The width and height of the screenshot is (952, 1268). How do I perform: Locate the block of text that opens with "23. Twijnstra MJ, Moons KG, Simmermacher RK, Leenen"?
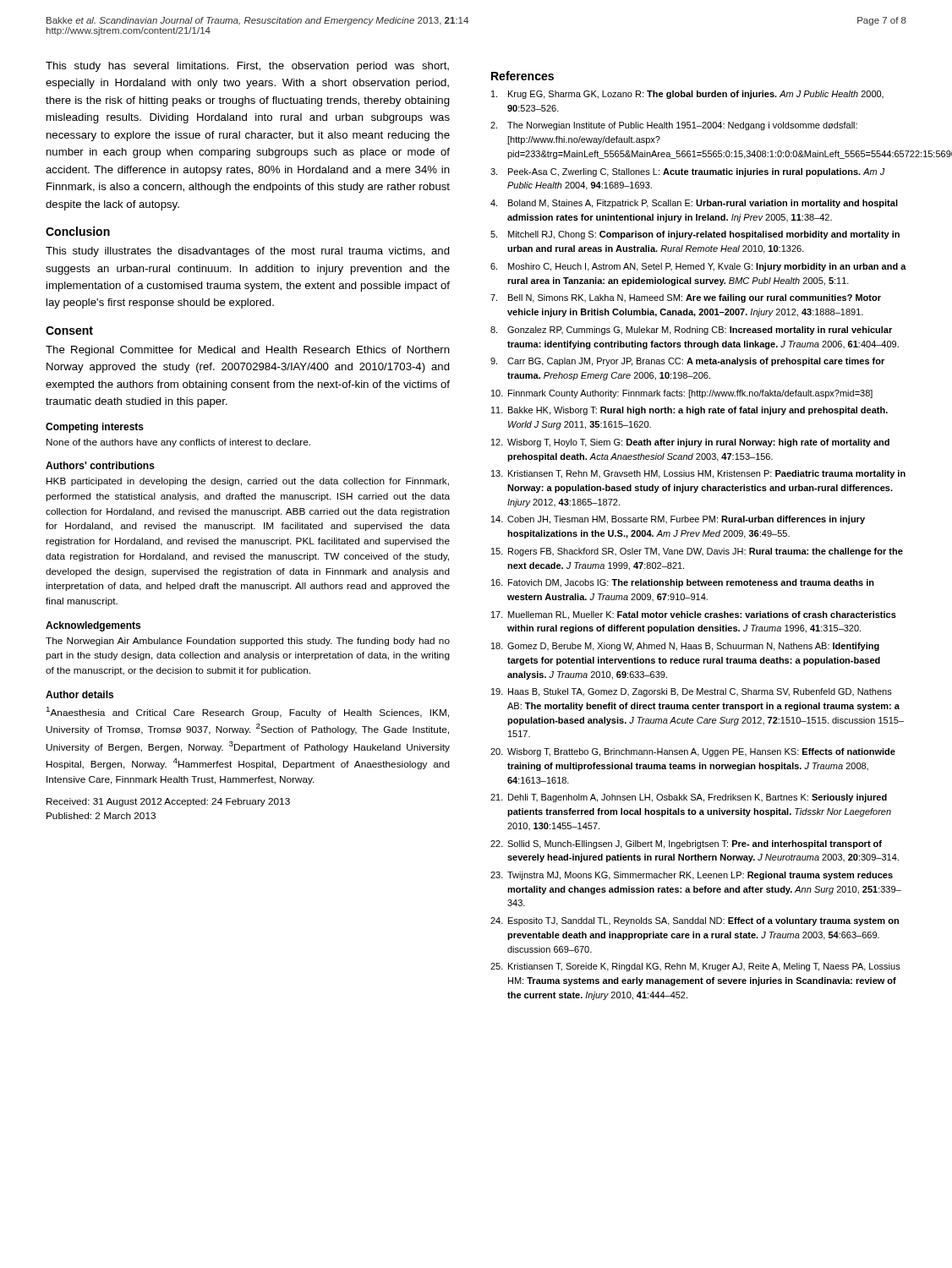(698, 889)
